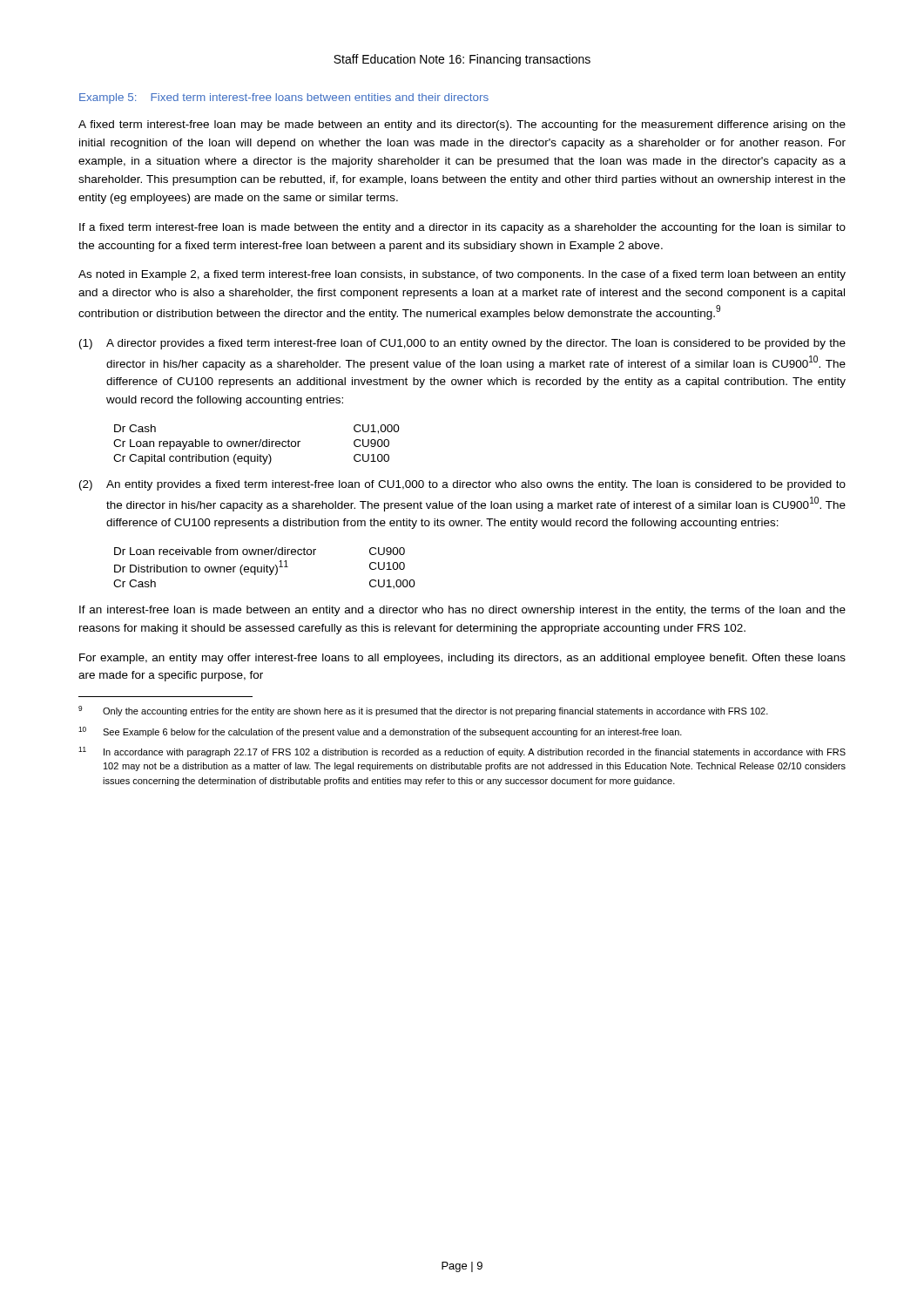Locate the element starting "A fixed term"

click(462, 161)
